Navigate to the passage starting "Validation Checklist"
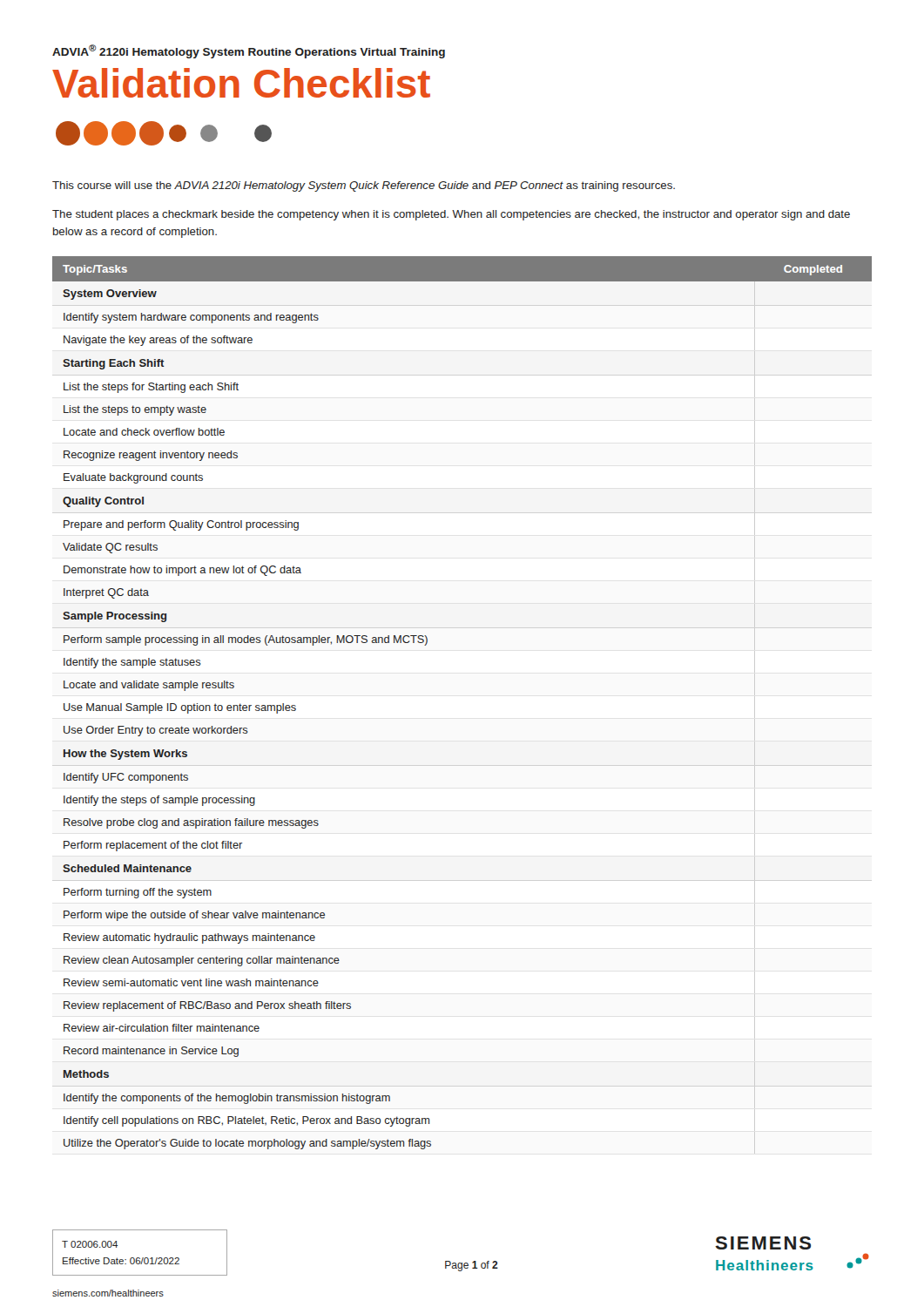Screen dimensions: 1307x924 tap(241, 83)
